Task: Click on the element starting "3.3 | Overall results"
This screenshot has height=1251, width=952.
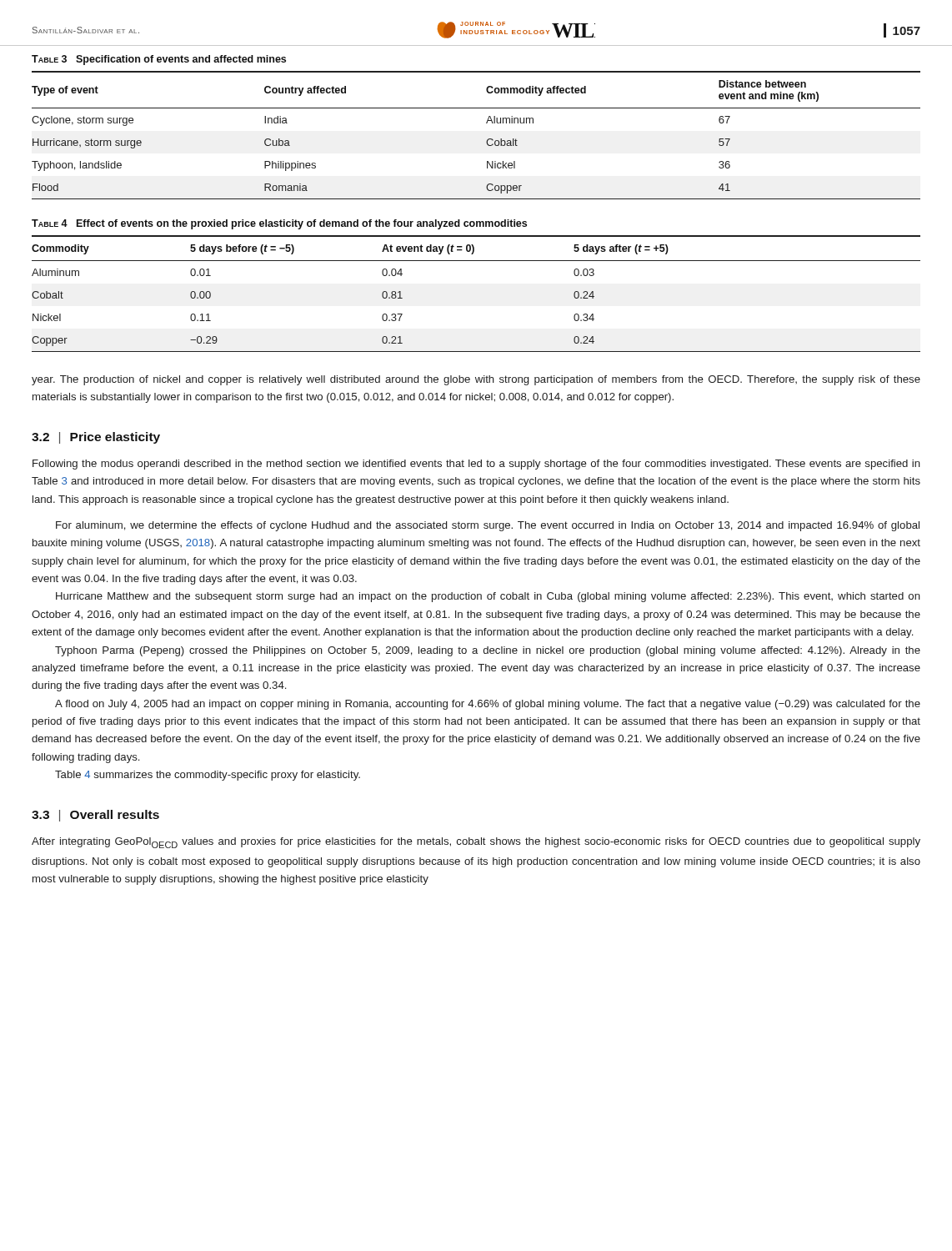Action: tap(96, 814)
